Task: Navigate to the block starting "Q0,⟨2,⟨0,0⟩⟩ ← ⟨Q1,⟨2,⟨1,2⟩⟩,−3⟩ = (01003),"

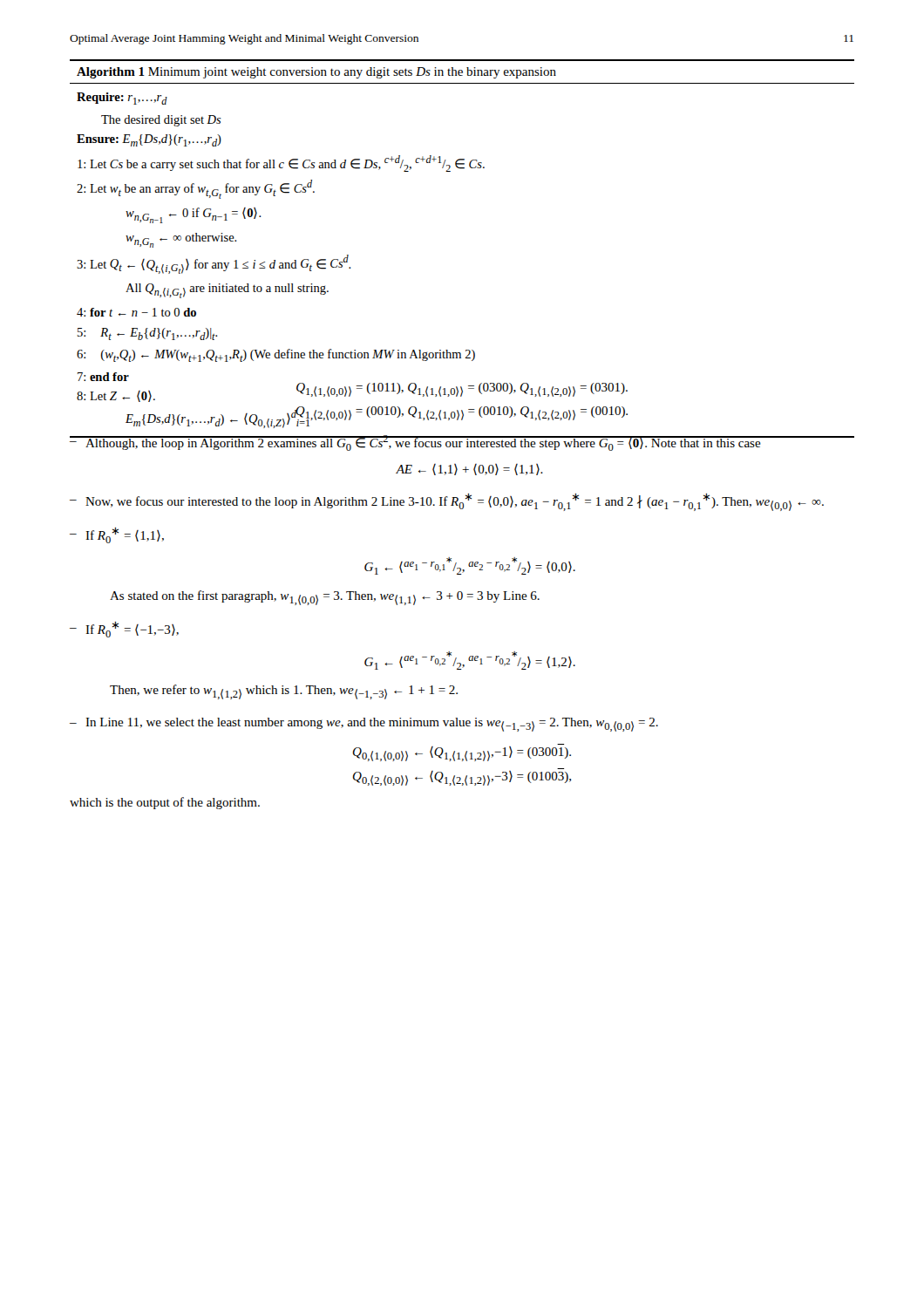Action: point(462,778)
